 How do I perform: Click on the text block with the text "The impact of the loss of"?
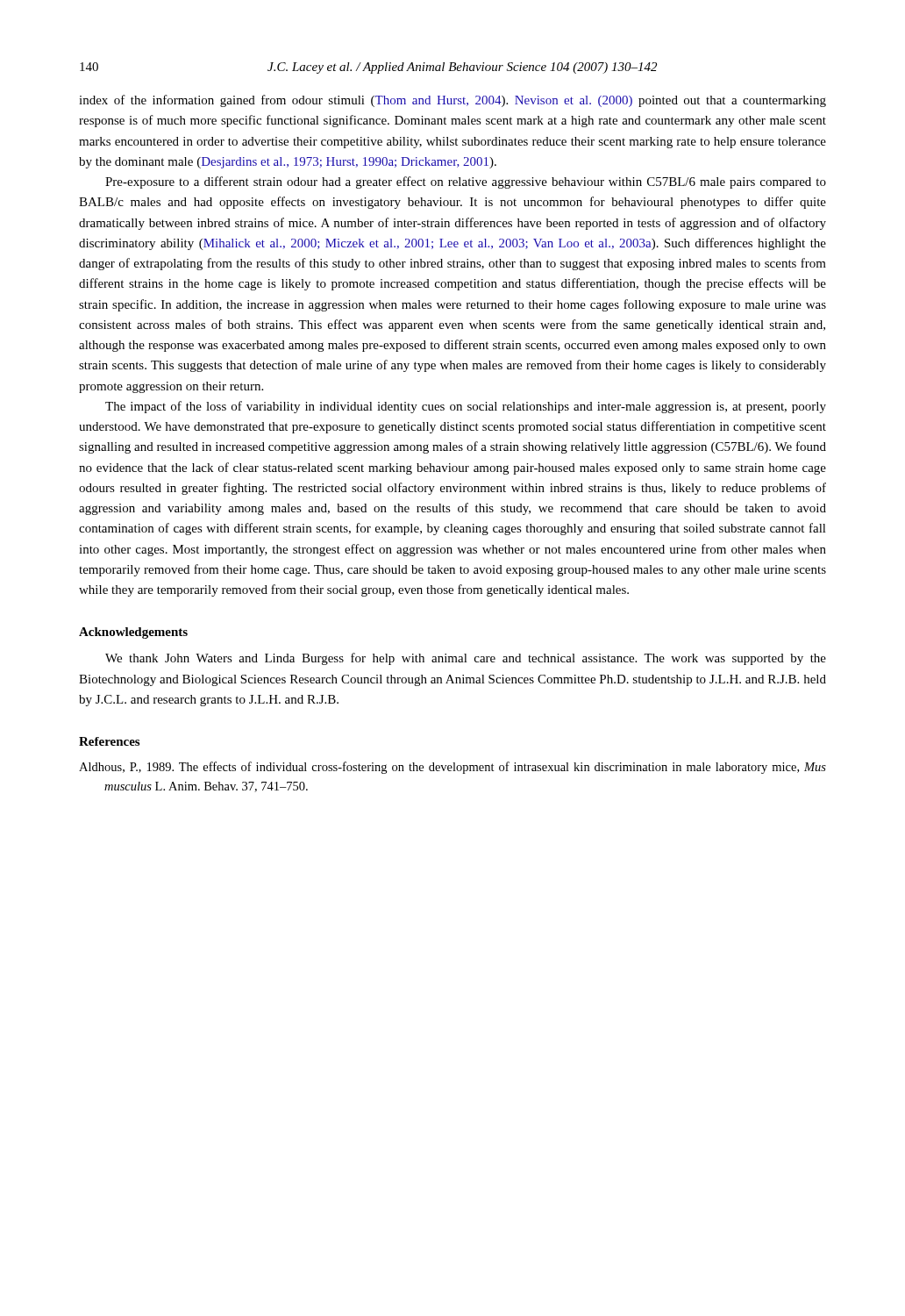[x=452, y=498]
